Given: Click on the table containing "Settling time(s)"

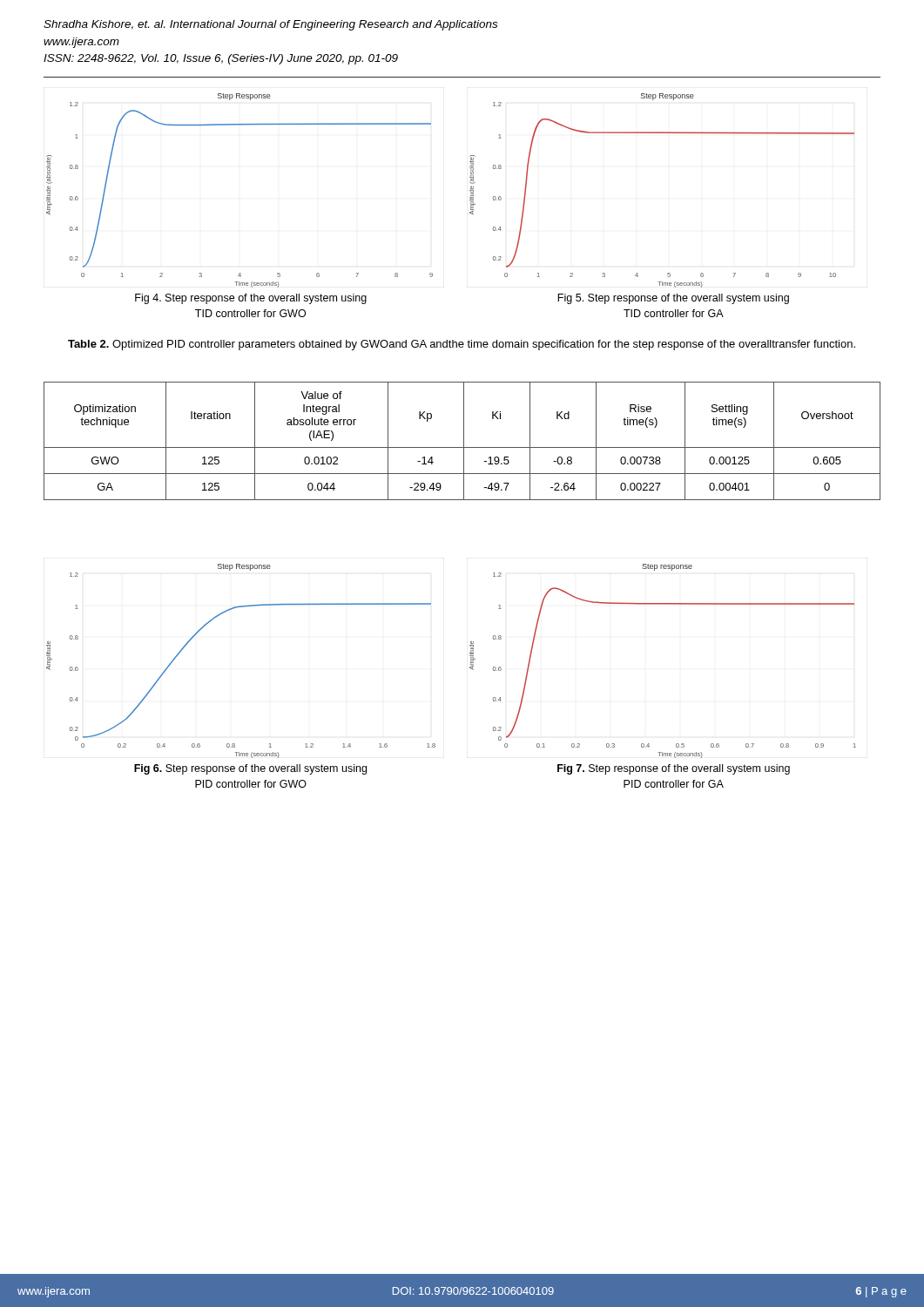Looking at the screenshot, I should 462,441.
